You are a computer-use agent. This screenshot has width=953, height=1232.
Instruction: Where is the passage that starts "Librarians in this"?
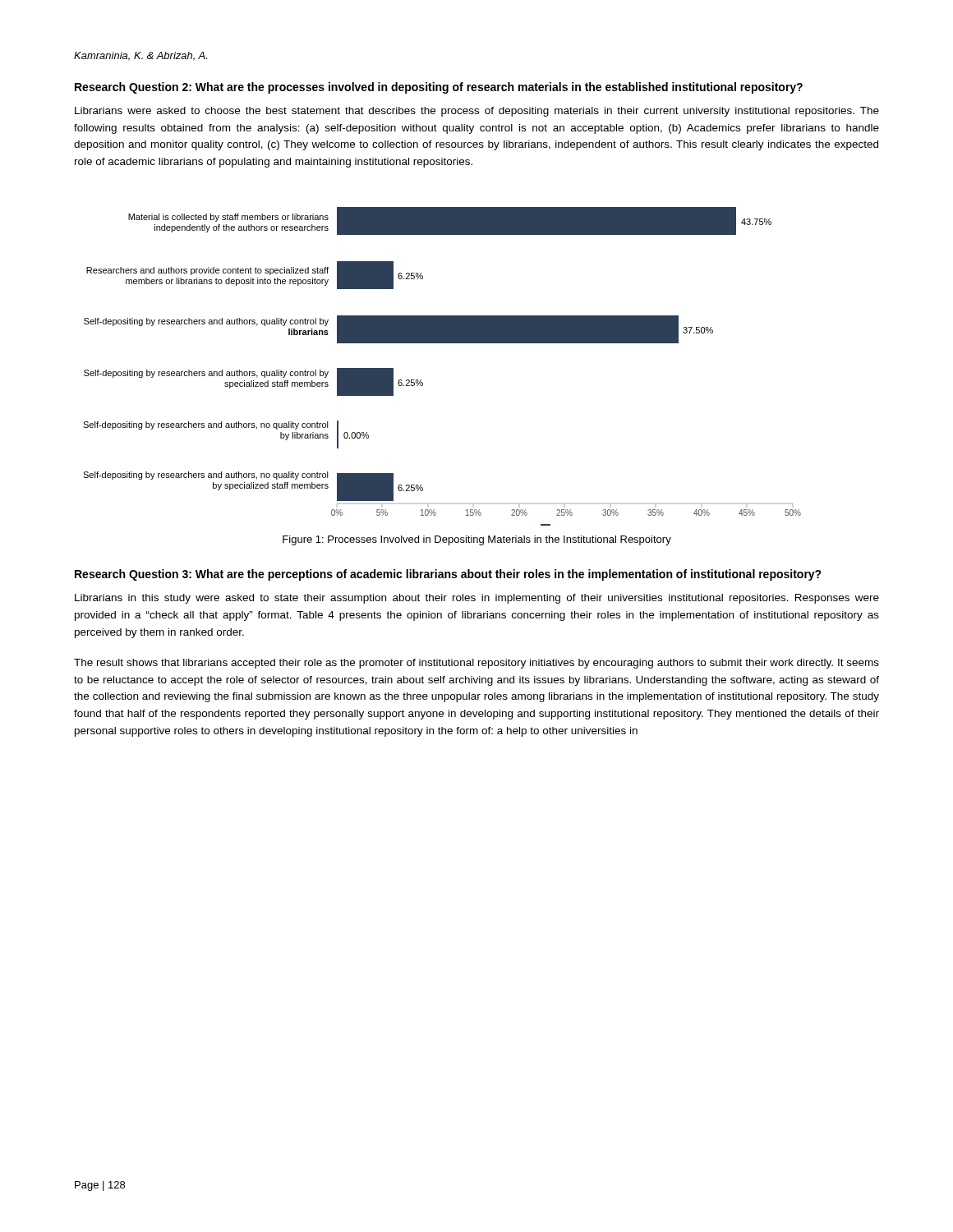(x=476, y=615)
